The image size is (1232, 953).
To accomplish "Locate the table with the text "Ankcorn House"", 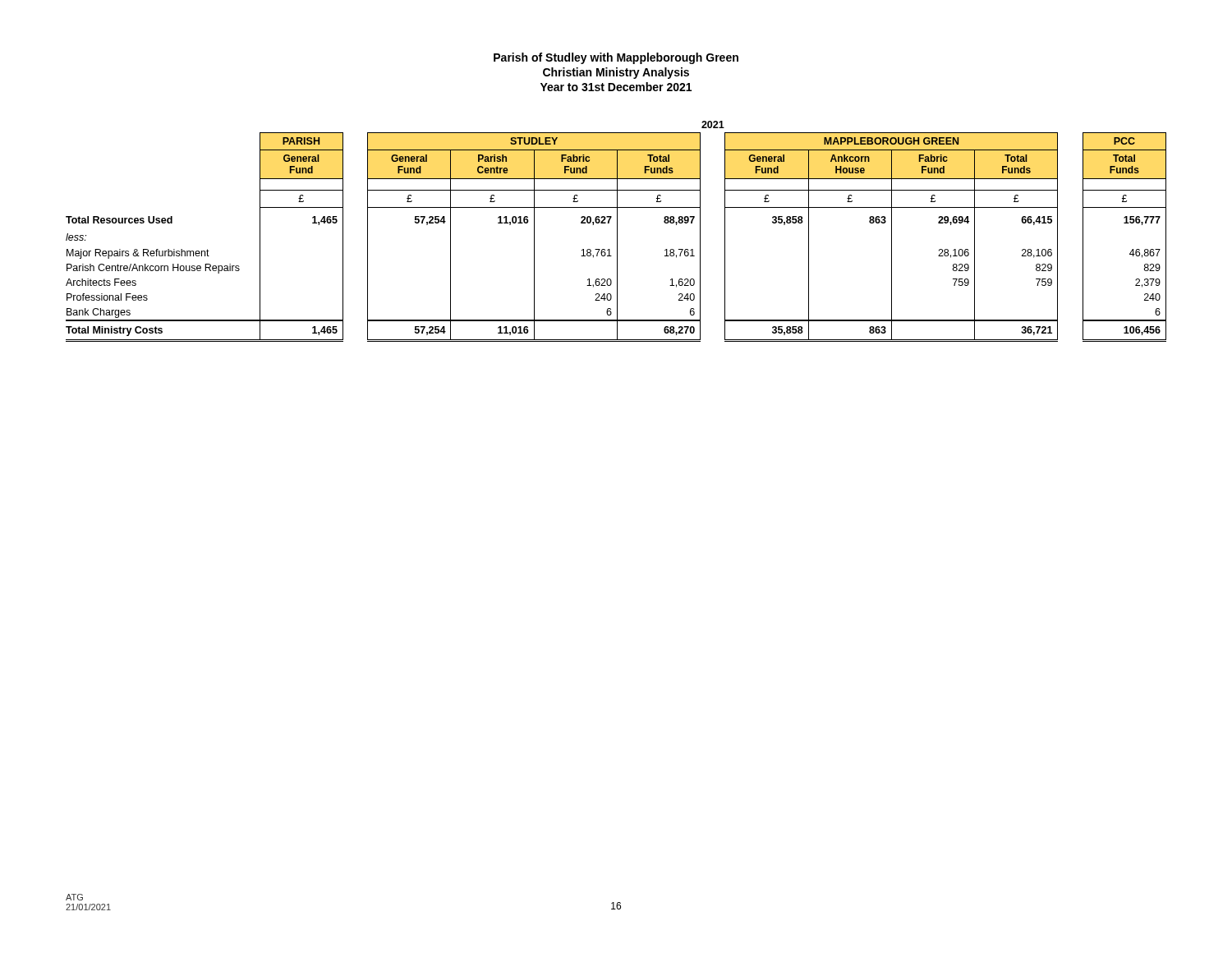I will tap(616, 229).
